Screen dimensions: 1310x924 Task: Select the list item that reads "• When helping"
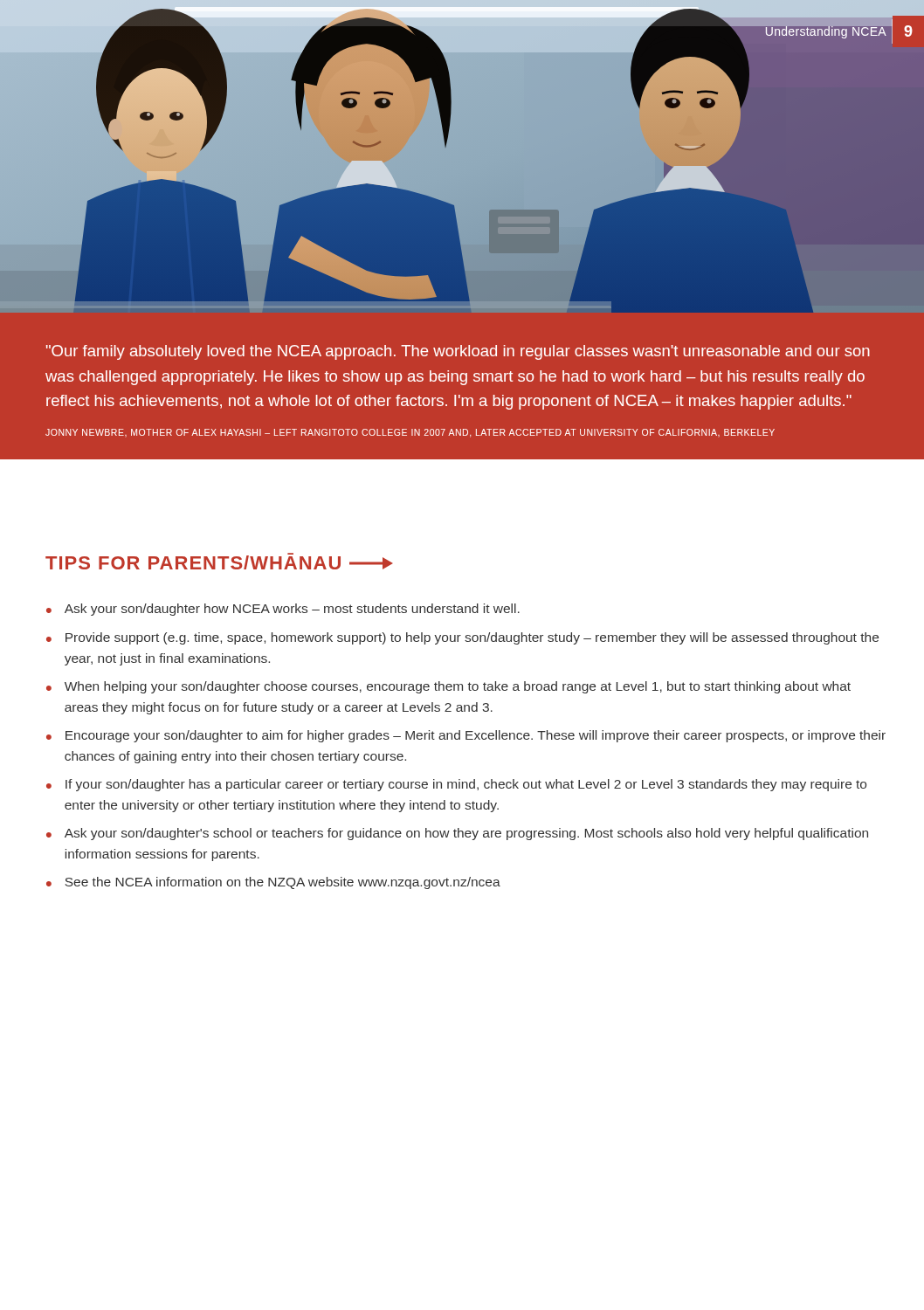click(466, 697)
